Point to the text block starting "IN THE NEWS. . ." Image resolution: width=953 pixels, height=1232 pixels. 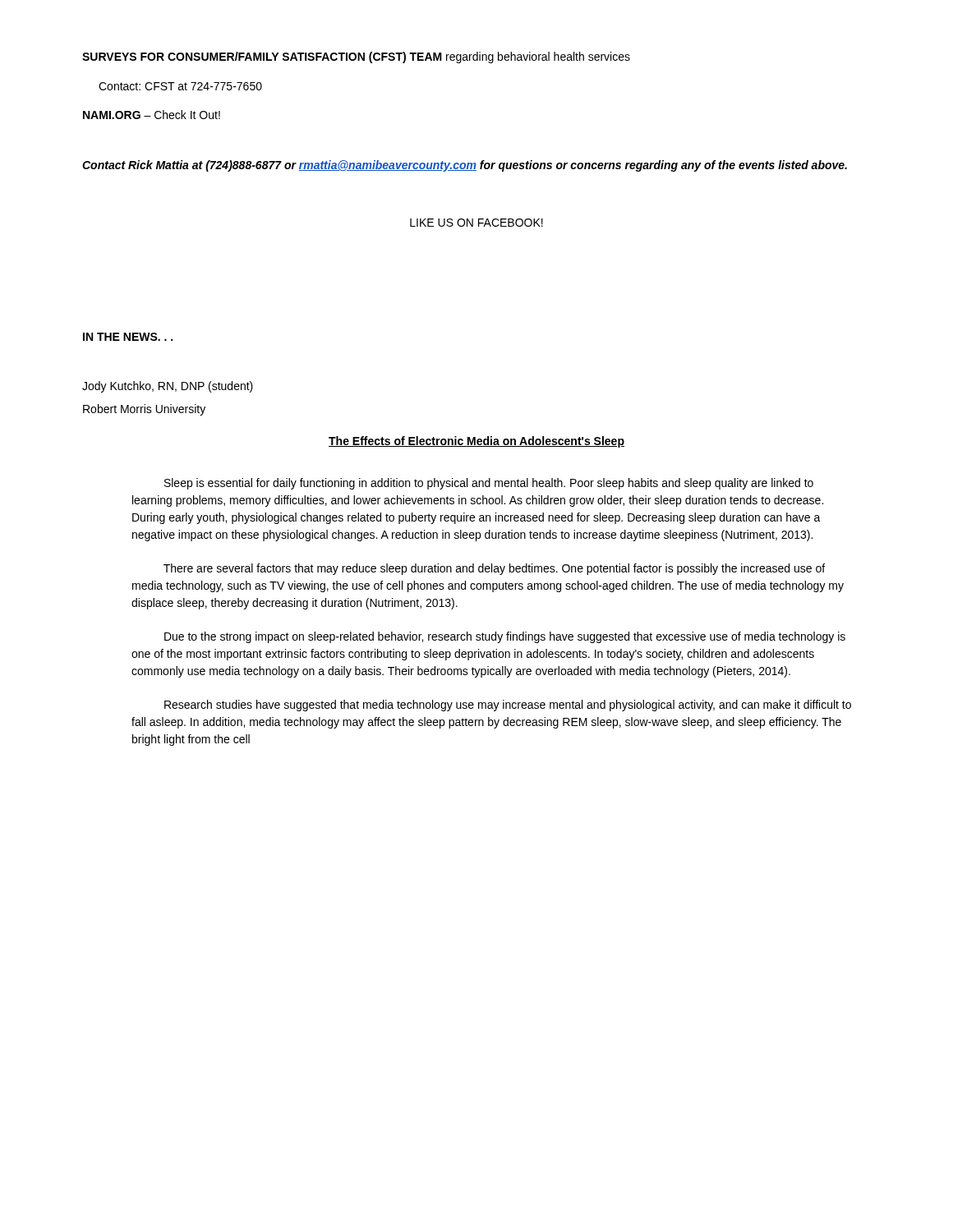[128, 337]
